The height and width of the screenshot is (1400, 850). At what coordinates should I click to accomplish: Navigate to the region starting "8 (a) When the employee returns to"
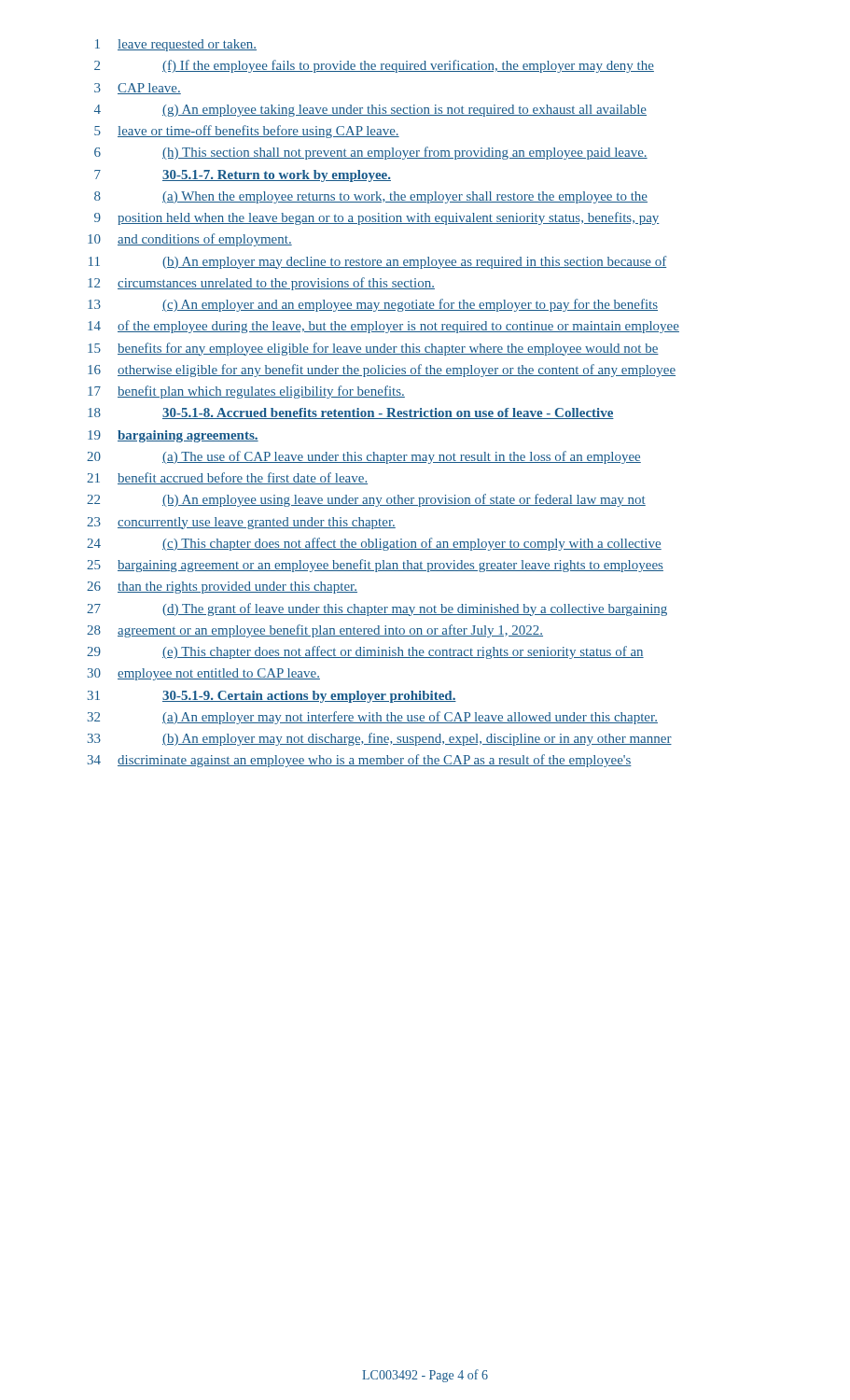point(425,196)
